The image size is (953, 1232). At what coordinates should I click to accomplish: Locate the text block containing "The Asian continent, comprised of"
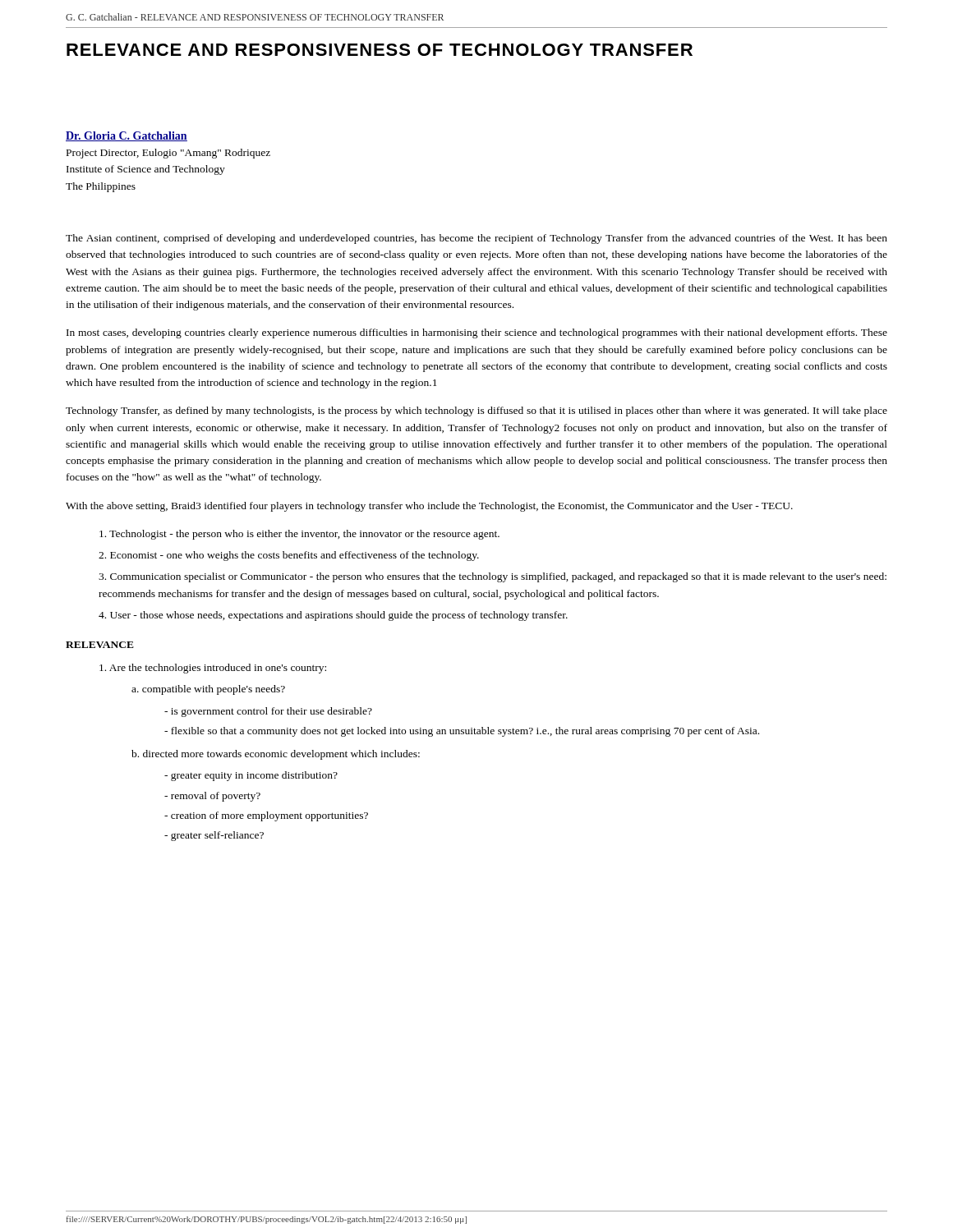[476, 272]
